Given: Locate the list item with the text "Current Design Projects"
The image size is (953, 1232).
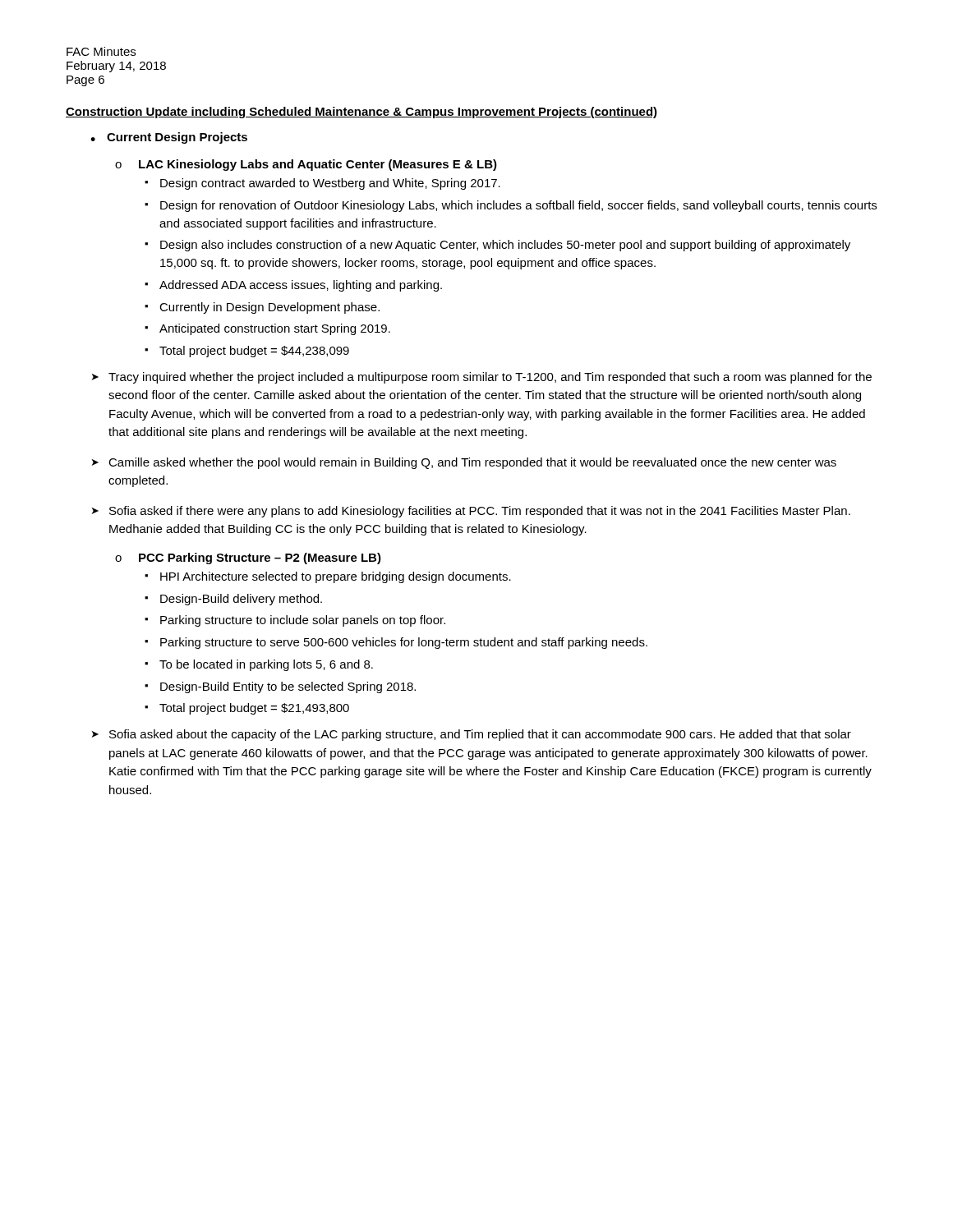Looking at the screenshot, I should tap(177, 137).
